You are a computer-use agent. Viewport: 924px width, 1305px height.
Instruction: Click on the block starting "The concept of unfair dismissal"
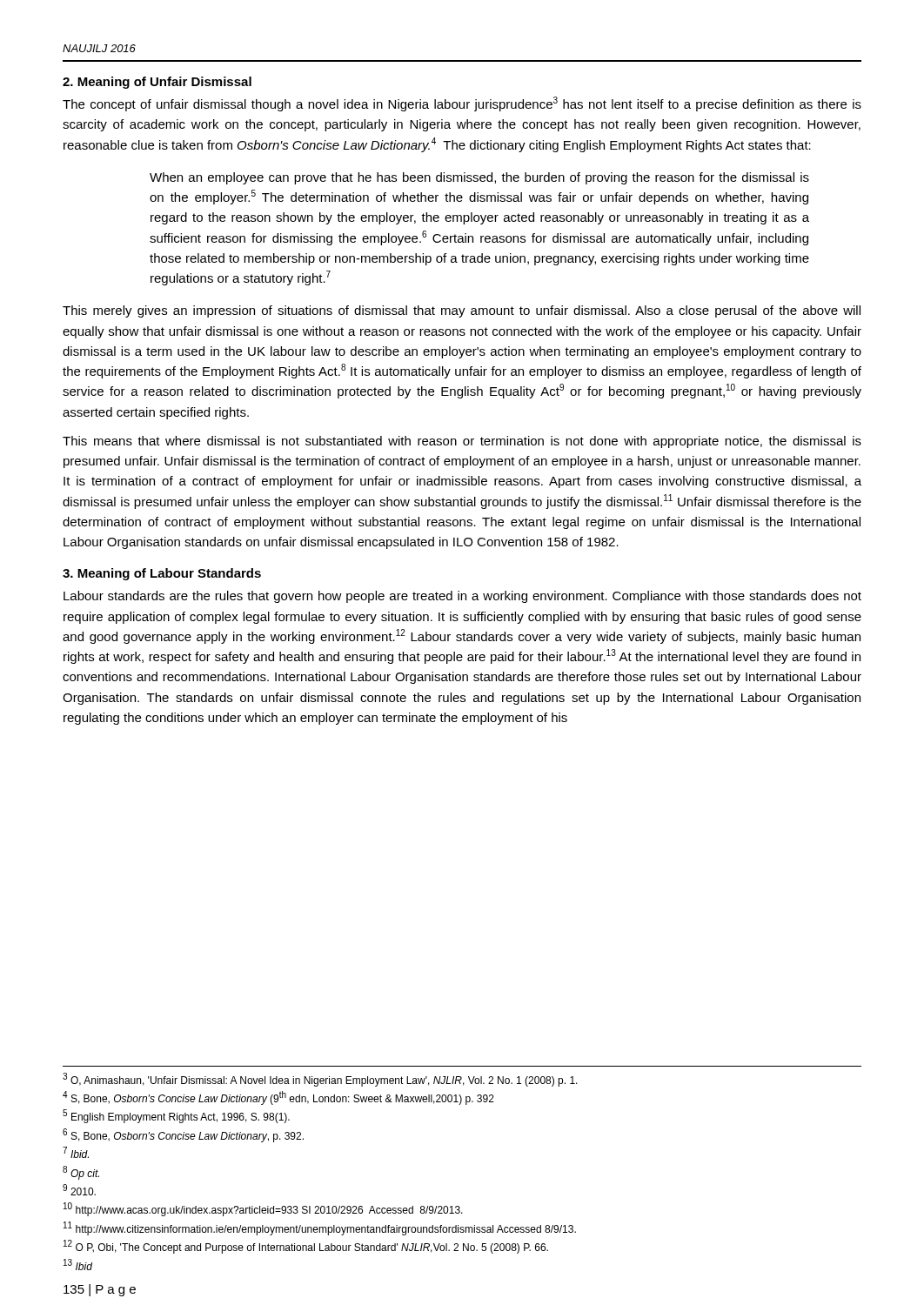(x=462, y=124)
